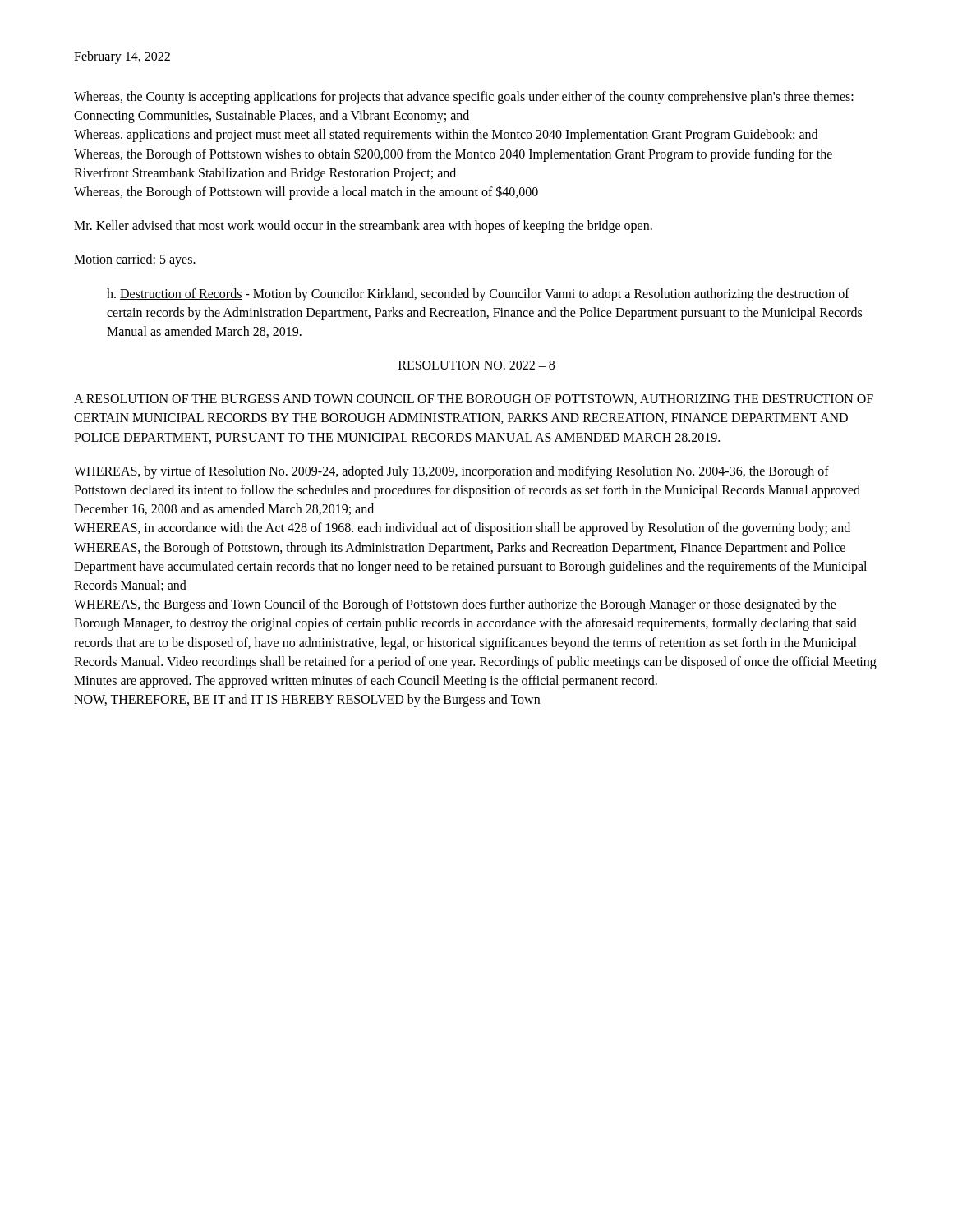Select the region starting "Whereas, the County"
This screenshot has width=953, height=1232.
[464, 144]
